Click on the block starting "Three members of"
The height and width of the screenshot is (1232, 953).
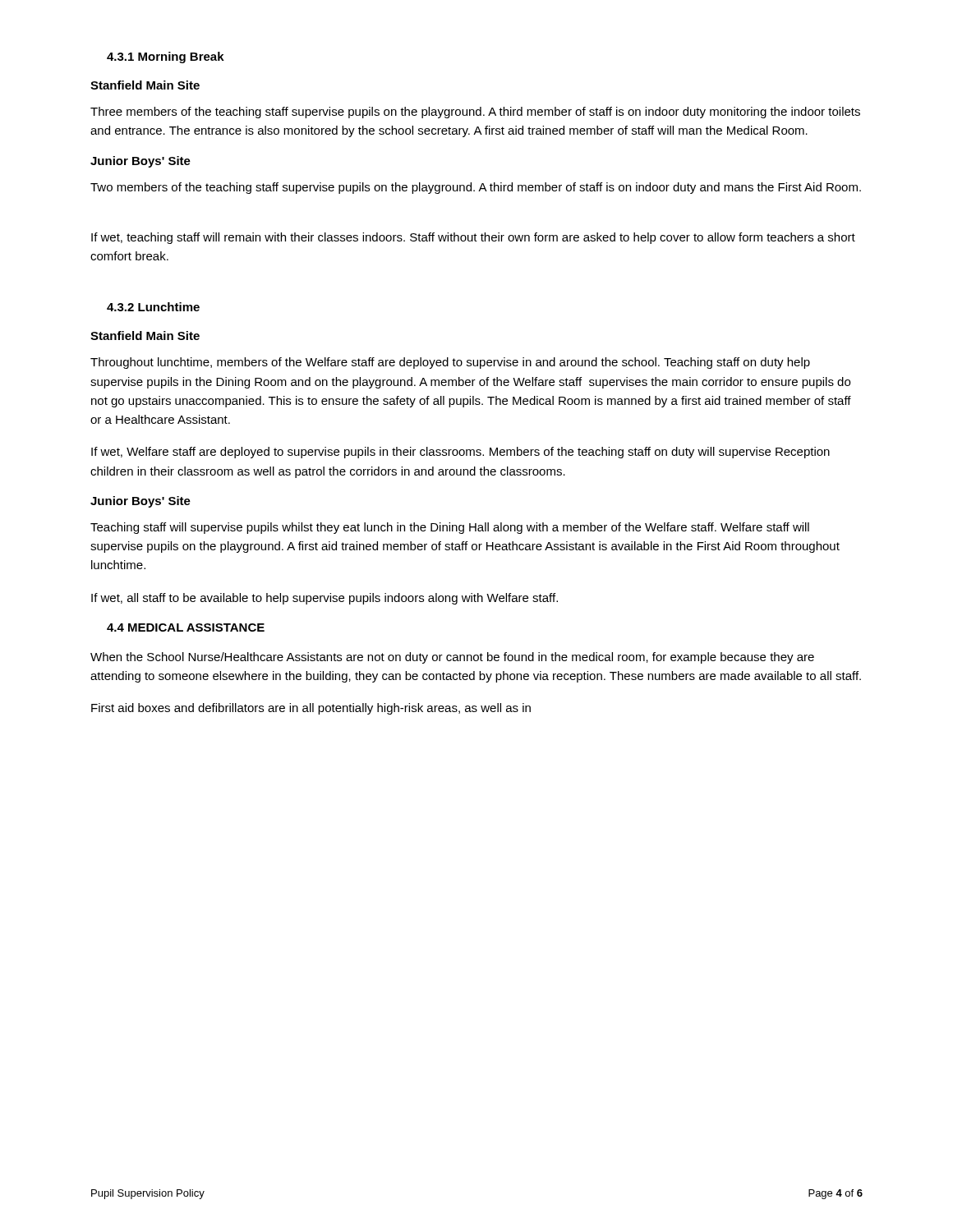[x=475, y=121]
